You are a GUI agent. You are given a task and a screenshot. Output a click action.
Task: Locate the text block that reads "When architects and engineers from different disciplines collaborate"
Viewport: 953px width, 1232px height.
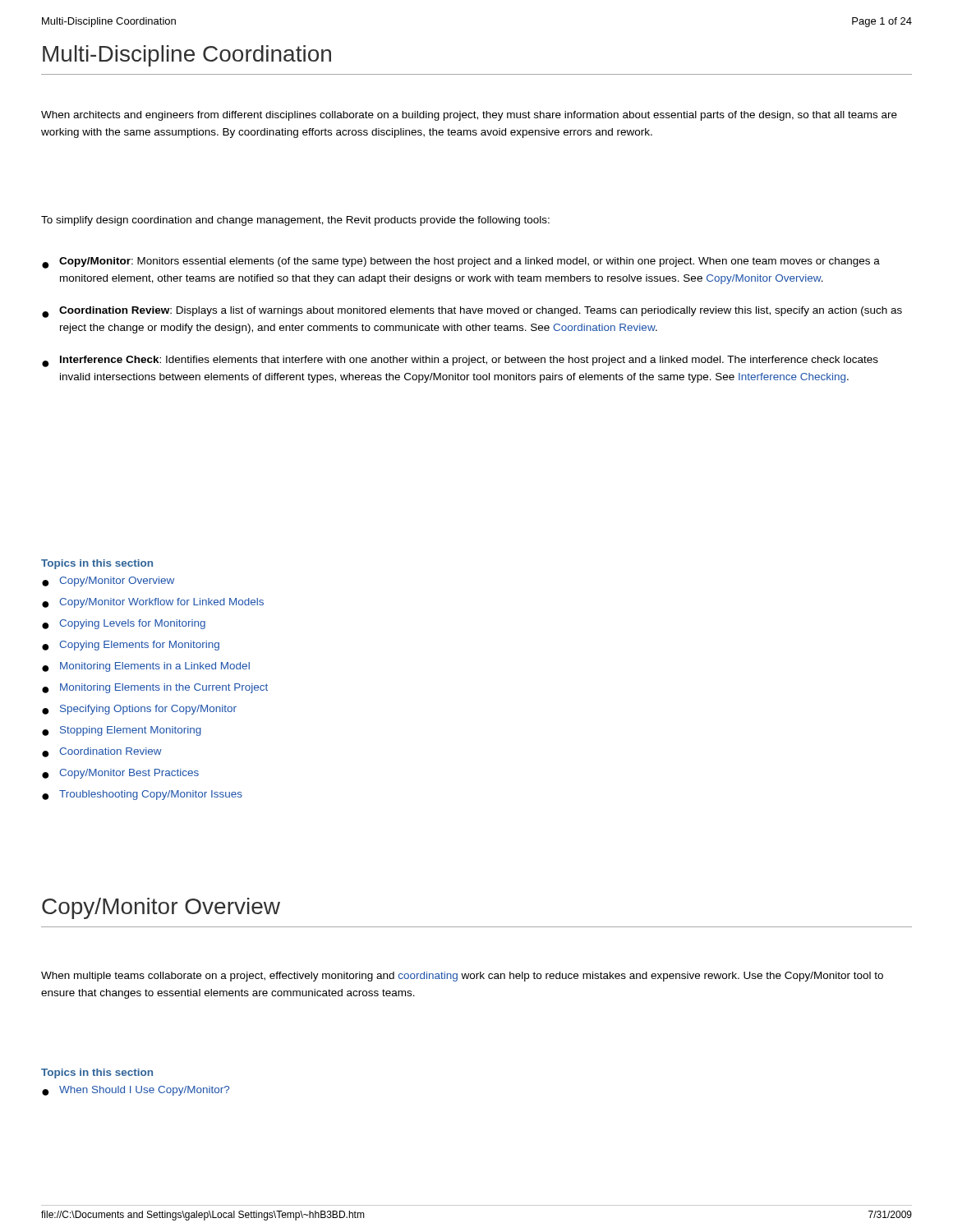point(469,123)
